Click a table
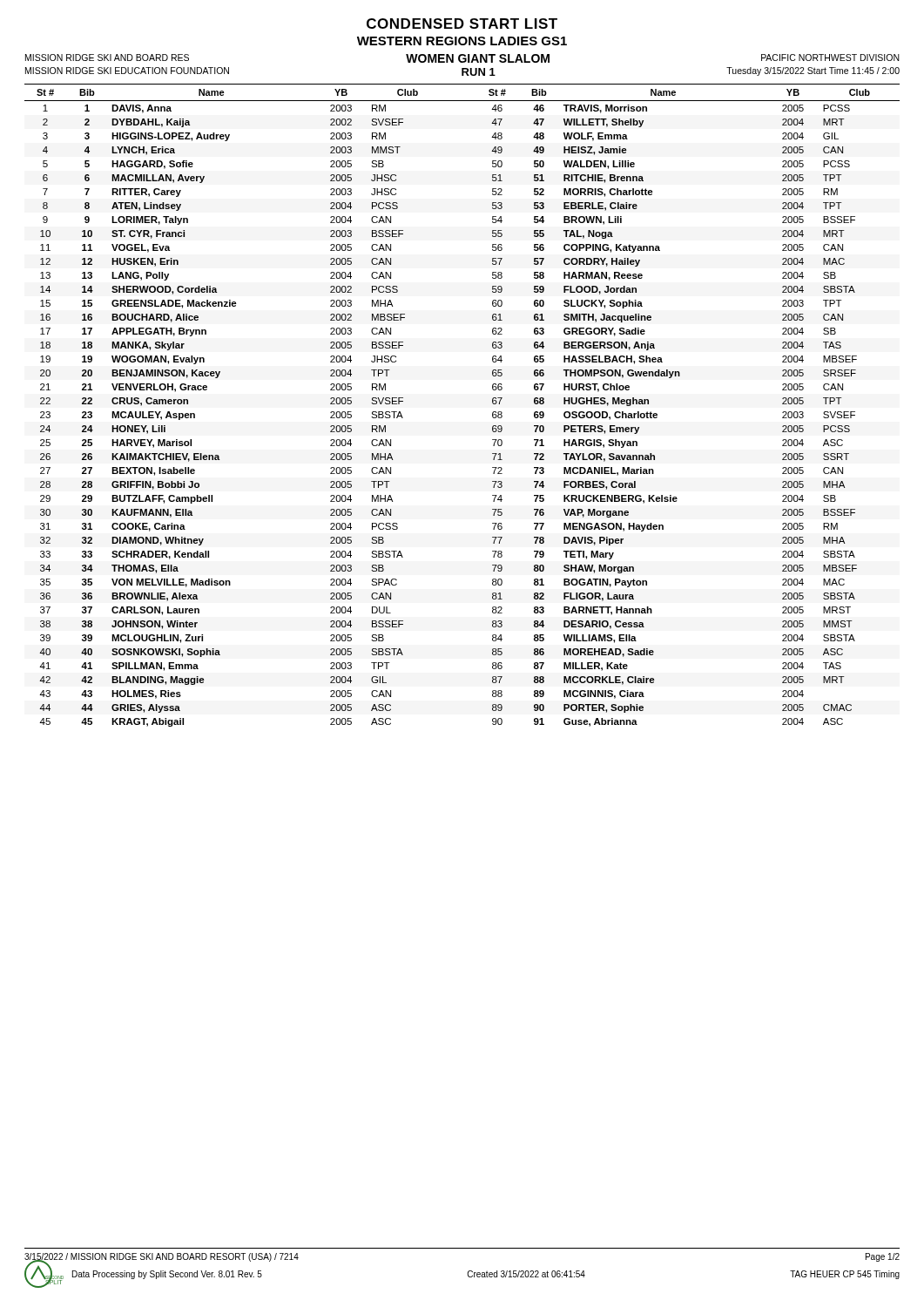The height and width of the screenshot is (1307, 924). pos(462,406)
